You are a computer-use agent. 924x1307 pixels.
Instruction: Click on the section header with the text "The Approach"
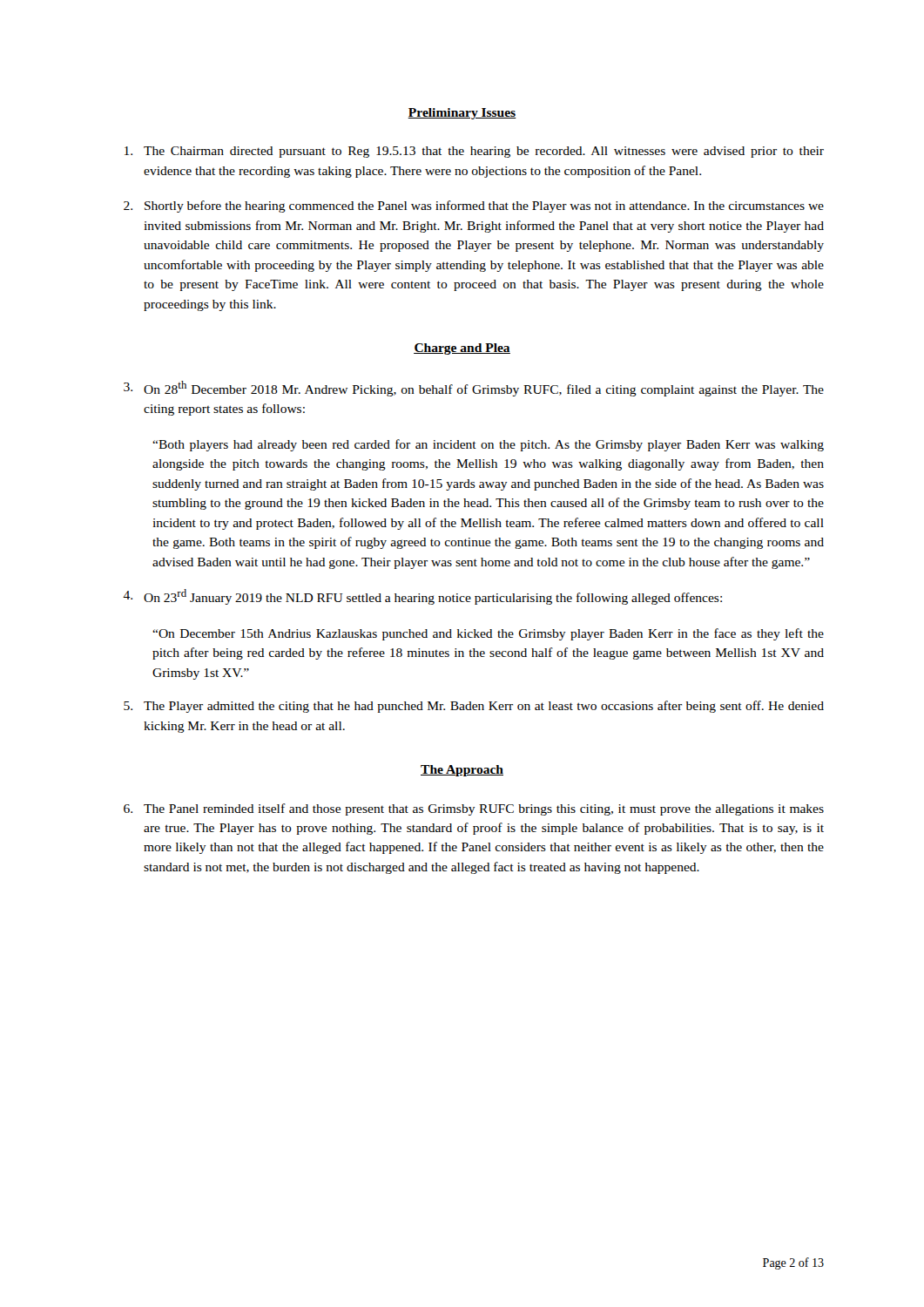click(462, 769)
